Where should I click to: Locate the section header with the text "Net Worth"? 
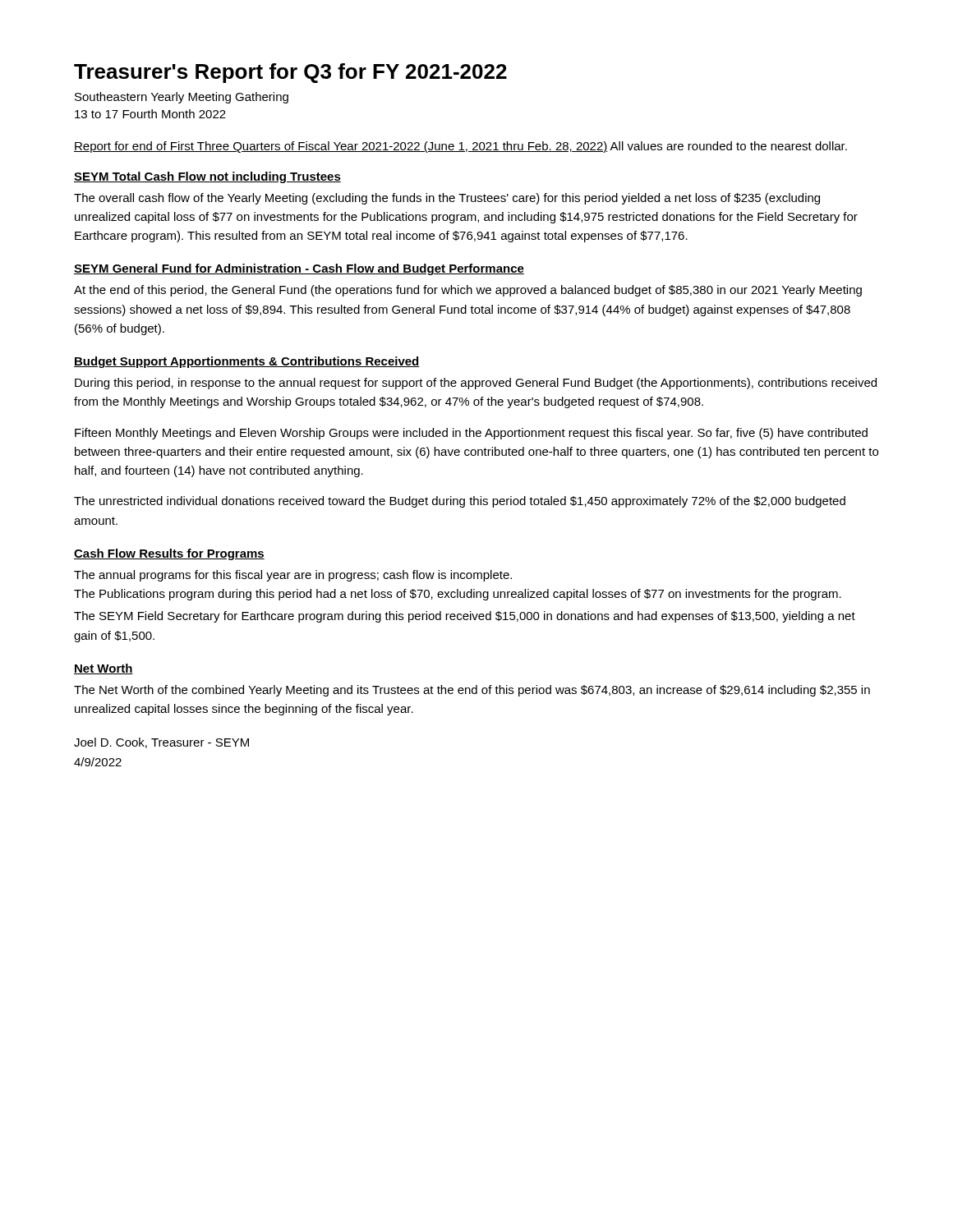pos(104,669)
